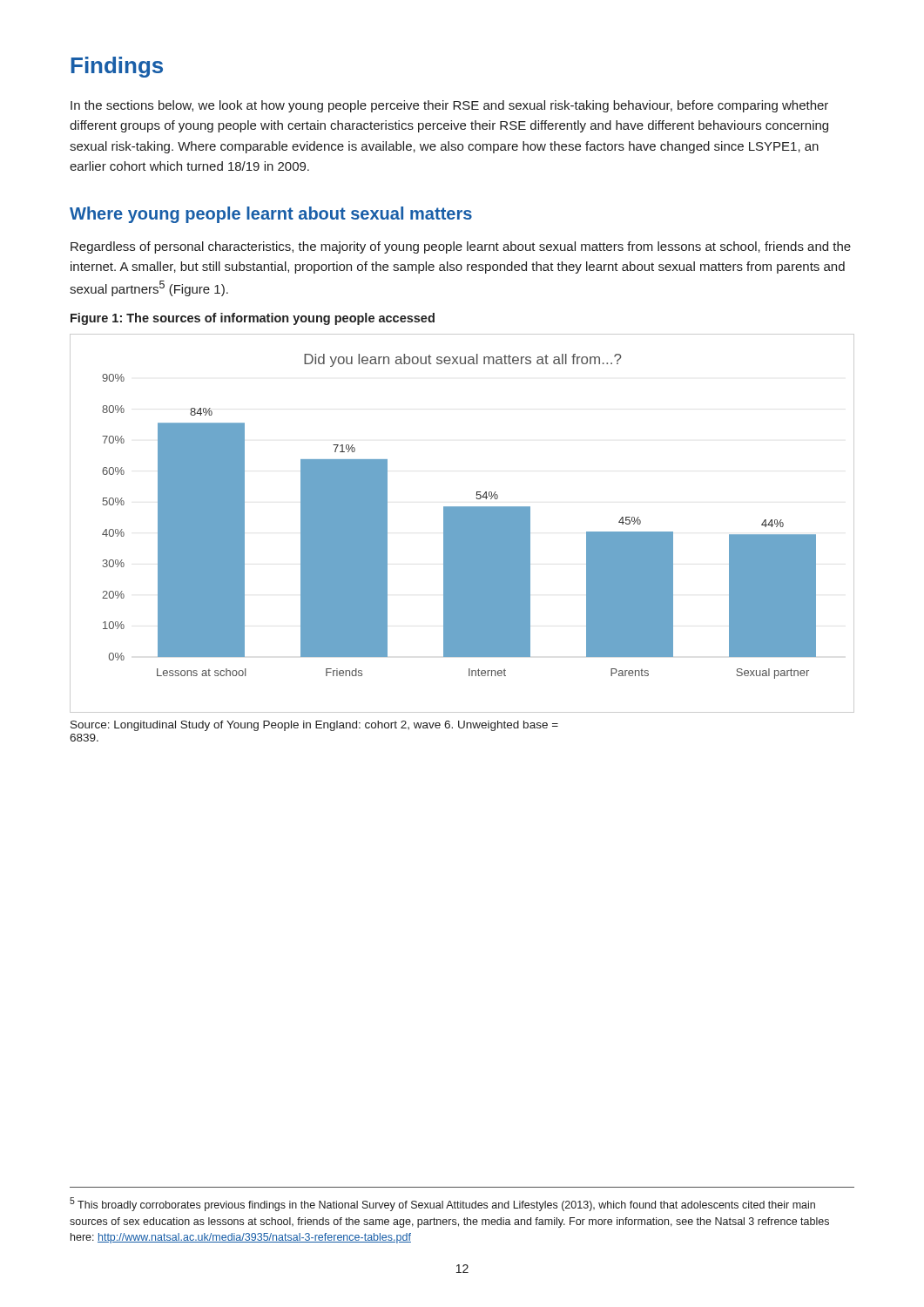Point to the caption beginning "Source: Longitudinal Study"
The height and width of the screenshot is (1307, 924).
tap(462, 731)
